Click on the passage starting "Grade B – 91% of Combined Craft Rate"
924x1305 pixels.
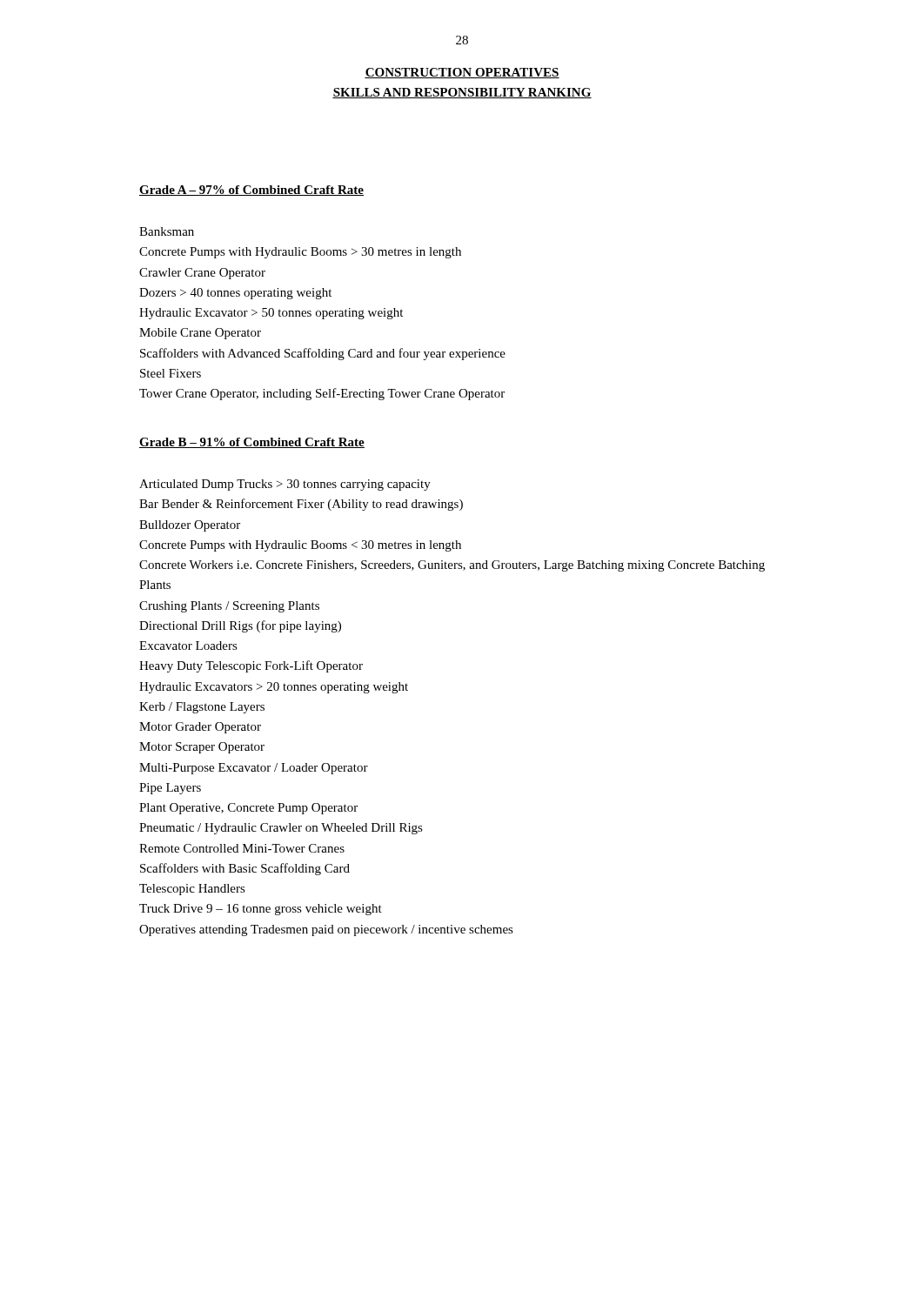point(252,442)
